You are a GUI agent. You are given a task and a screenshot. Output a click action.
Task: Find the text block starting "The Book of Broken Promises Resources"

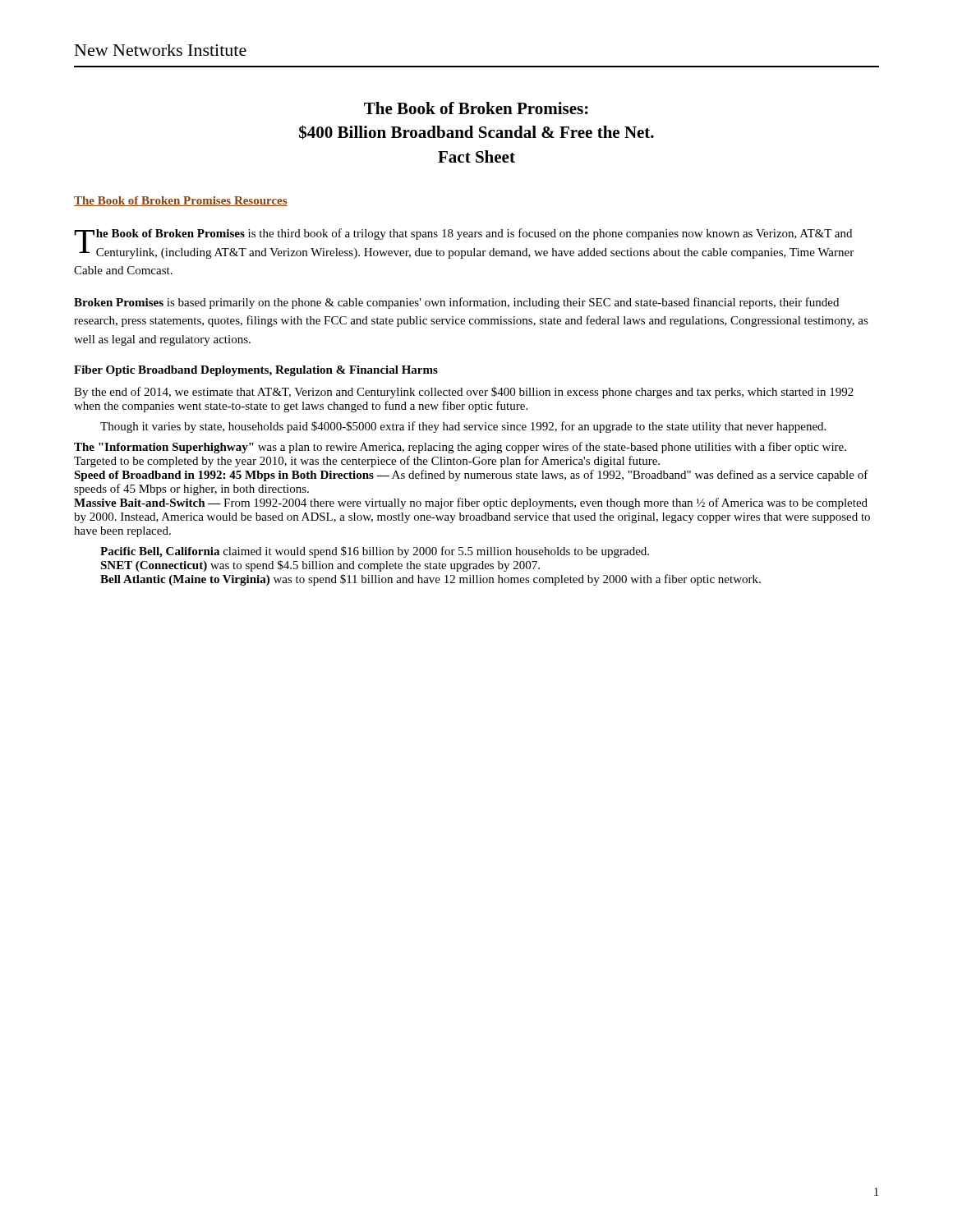point(181,201)
